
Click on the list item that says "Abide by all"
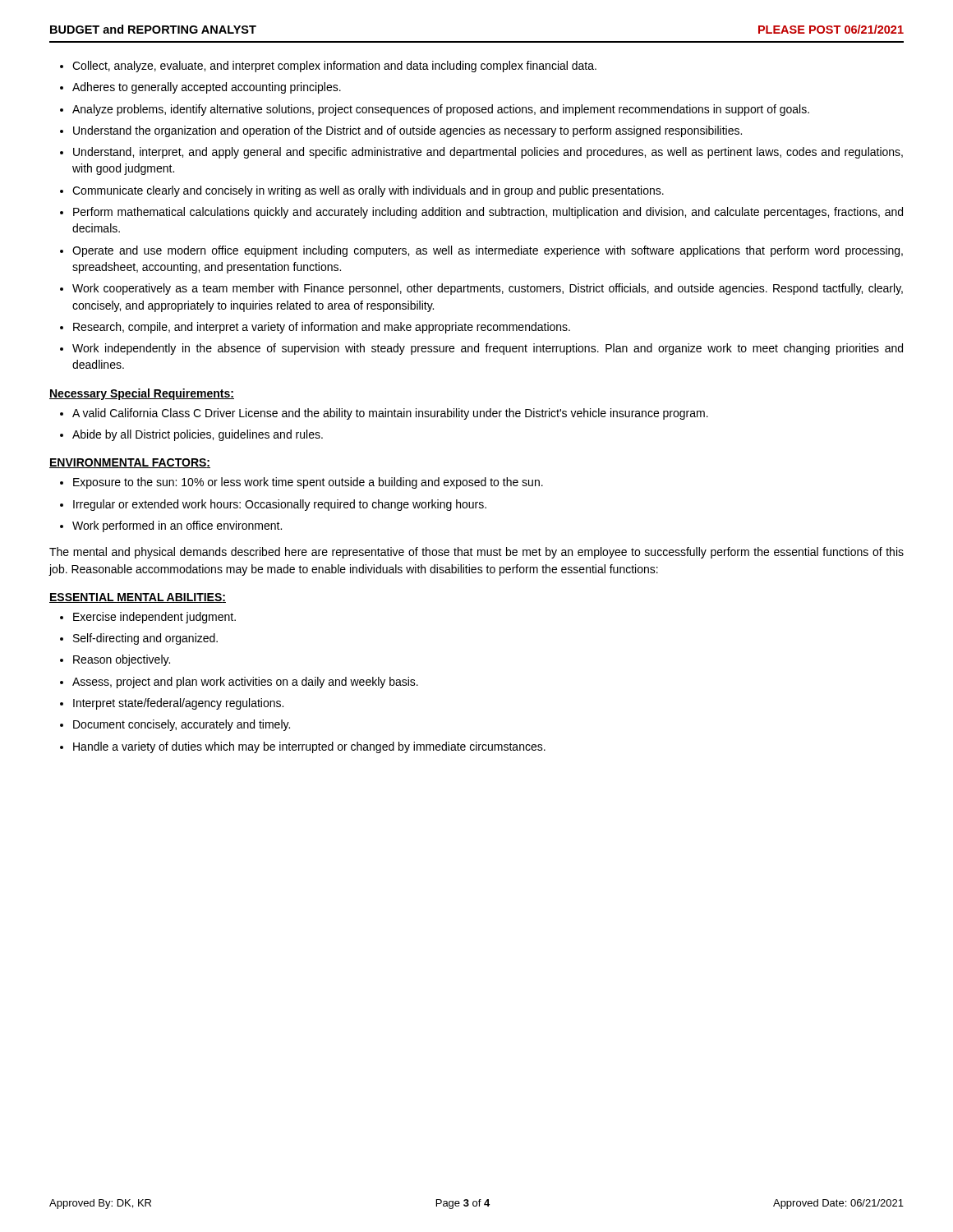pyautogui.click(x=198, y=435)
